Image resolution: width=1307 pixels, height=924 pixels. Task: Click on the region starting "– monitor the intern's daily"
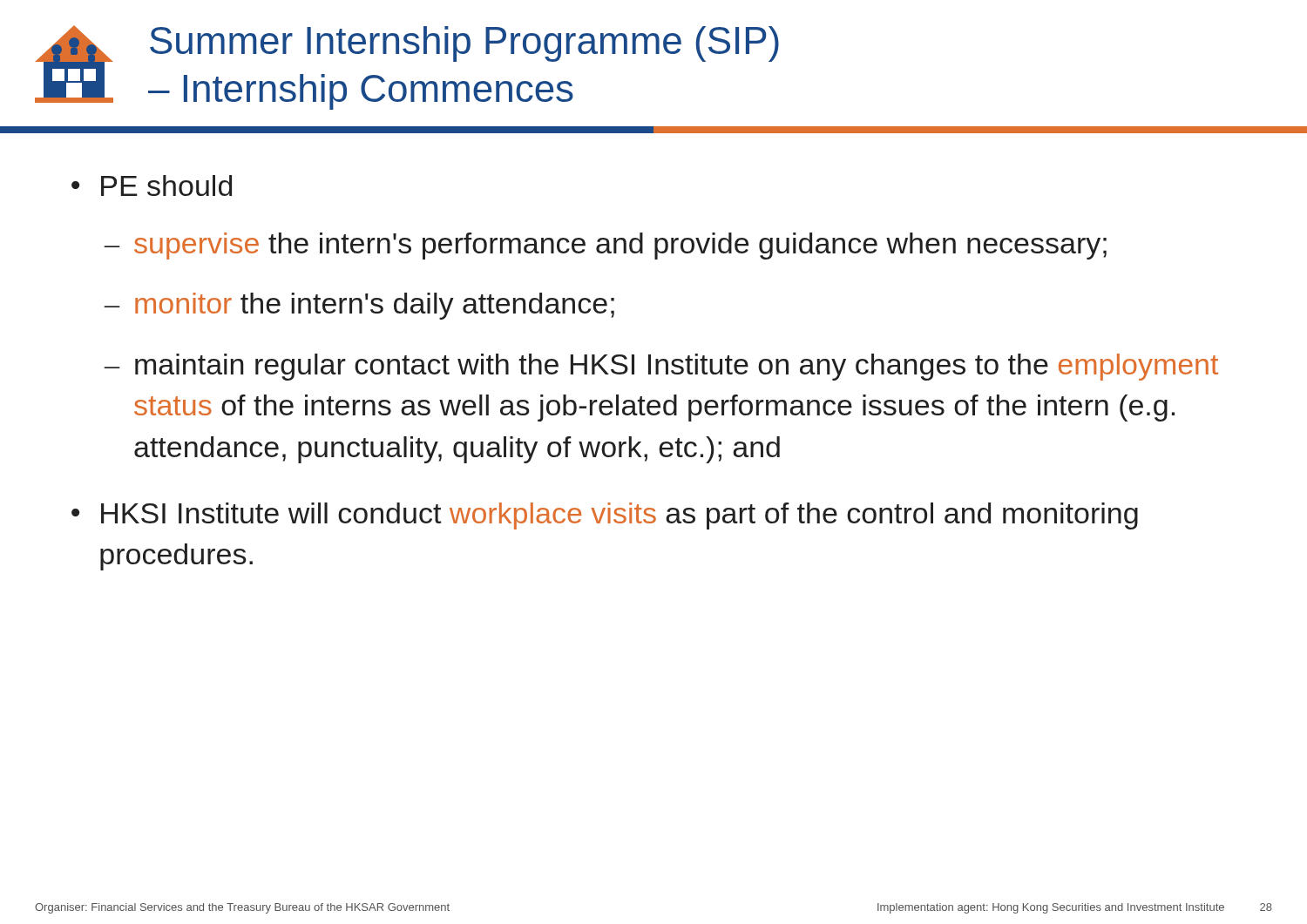(x=361, y=304)
